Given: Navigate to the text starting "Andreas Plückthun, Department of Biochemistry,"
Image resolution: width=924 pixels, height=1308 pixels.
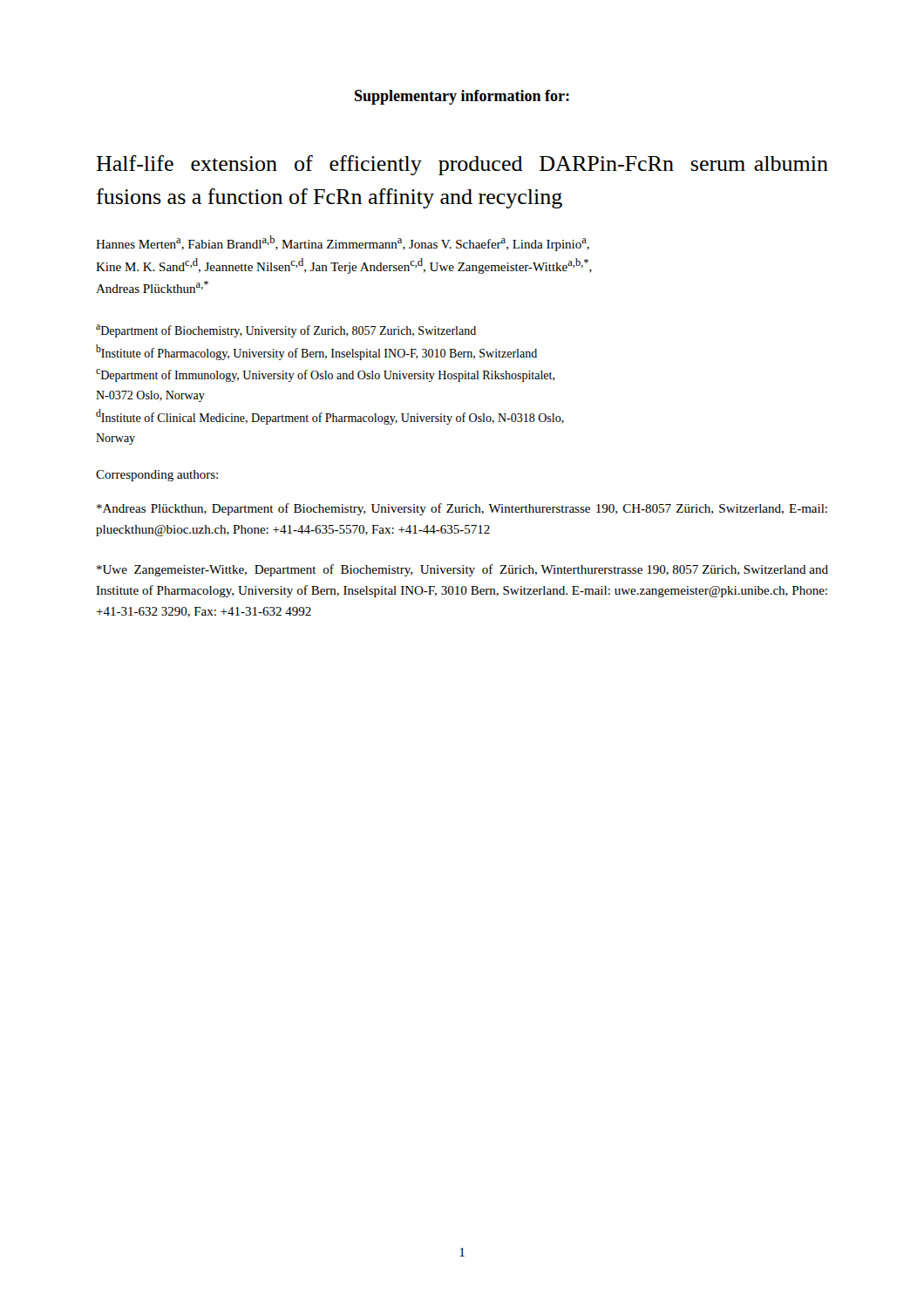Looking at the screenshot, I should pos(462,519).
